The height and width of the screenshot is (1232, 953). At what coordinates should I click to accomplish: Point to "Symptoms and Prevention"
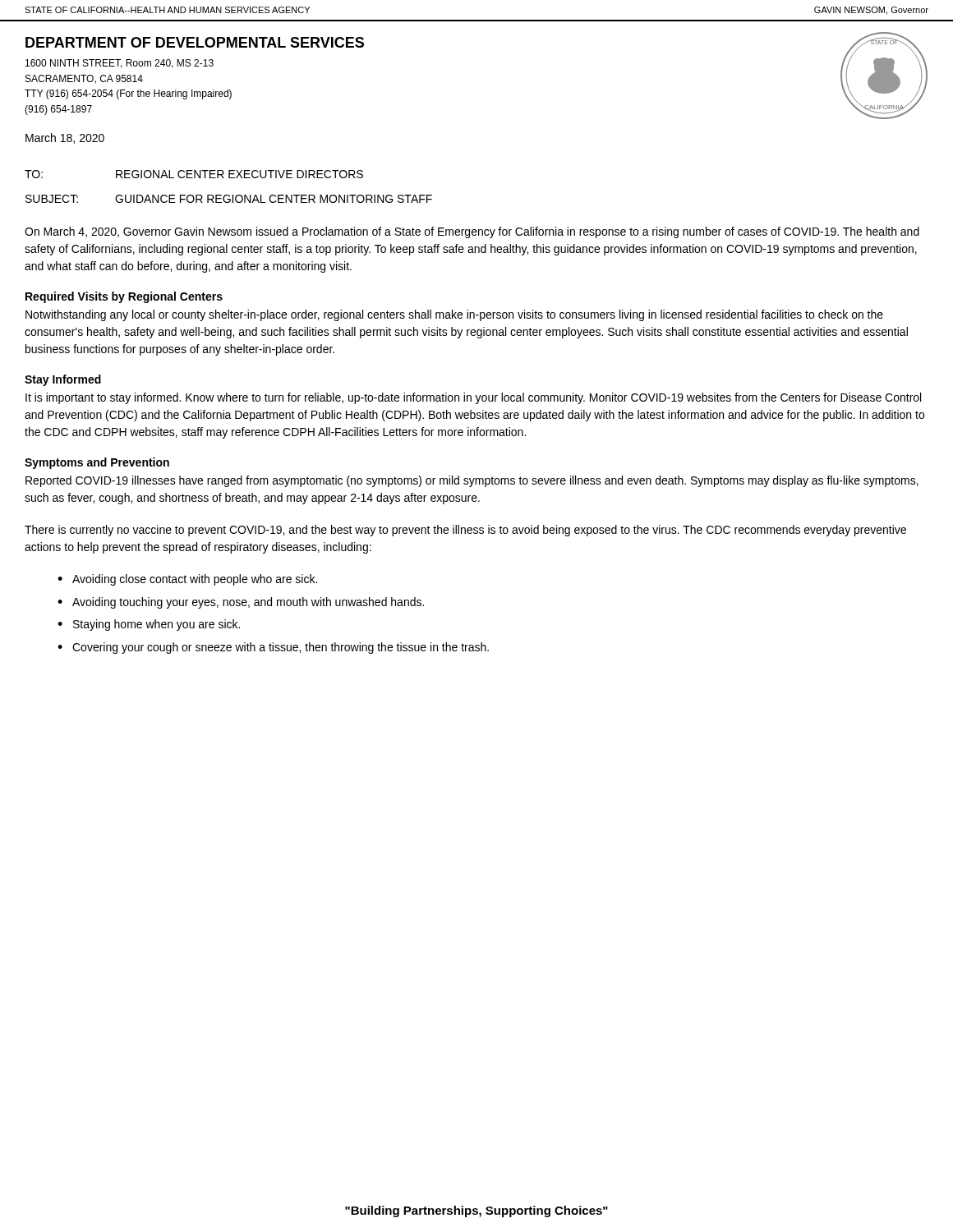pos(97,462)
